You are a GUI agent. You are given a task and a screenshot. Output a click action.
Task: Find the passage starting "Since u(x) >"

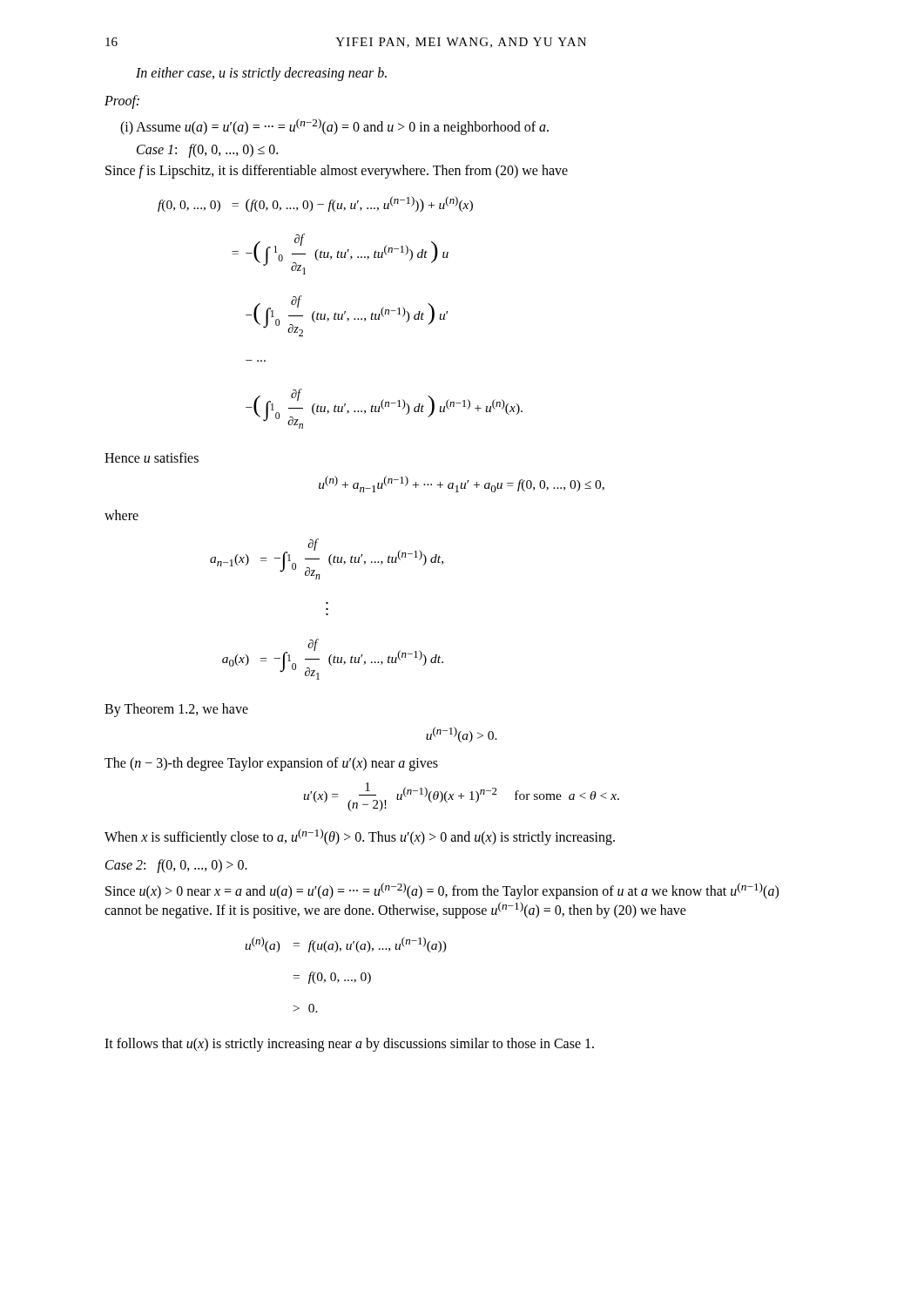442,899
